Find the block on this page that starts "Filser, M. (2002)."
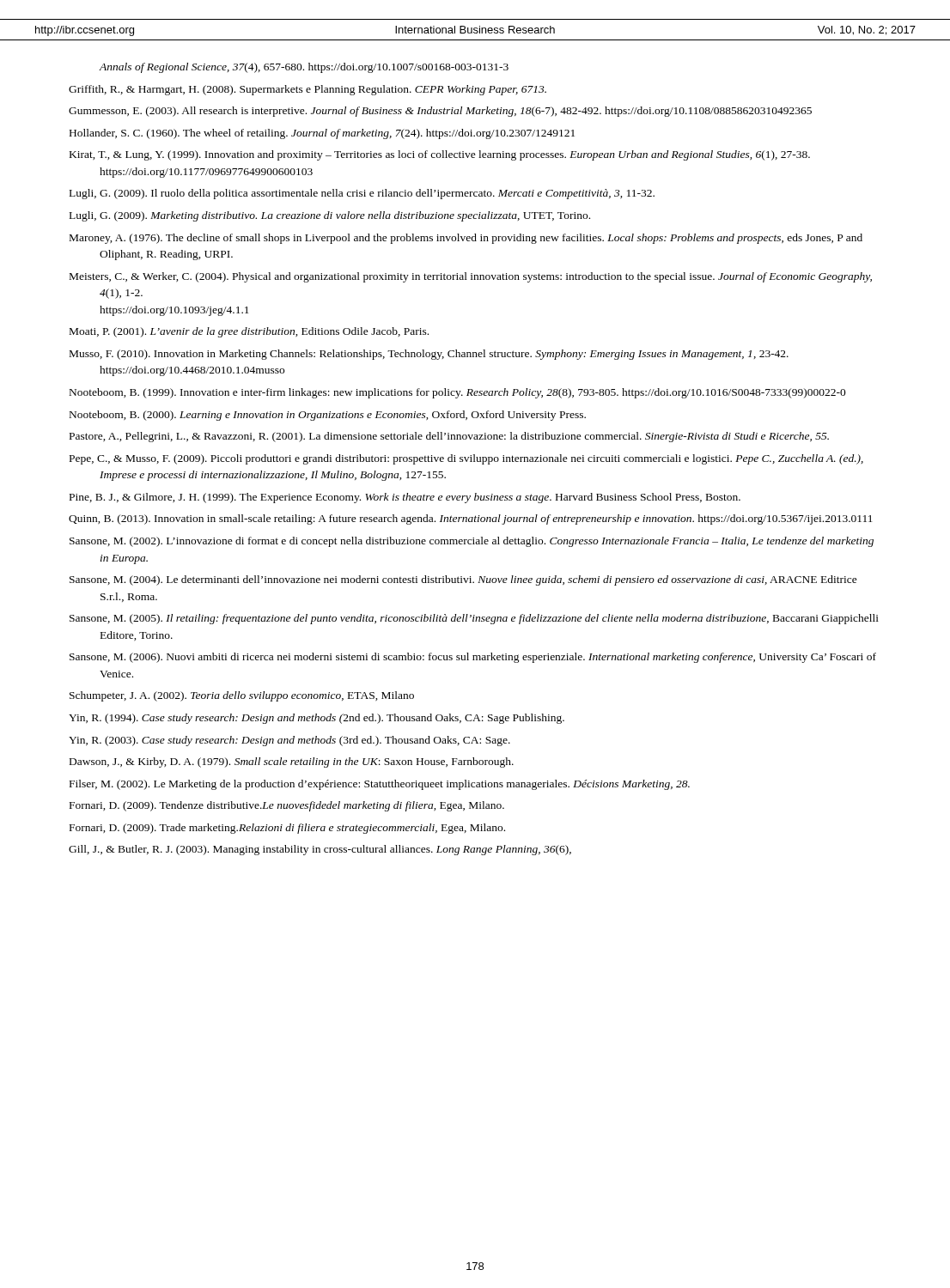The width and height of the screenshot is (950, 1288). [380, 783]
